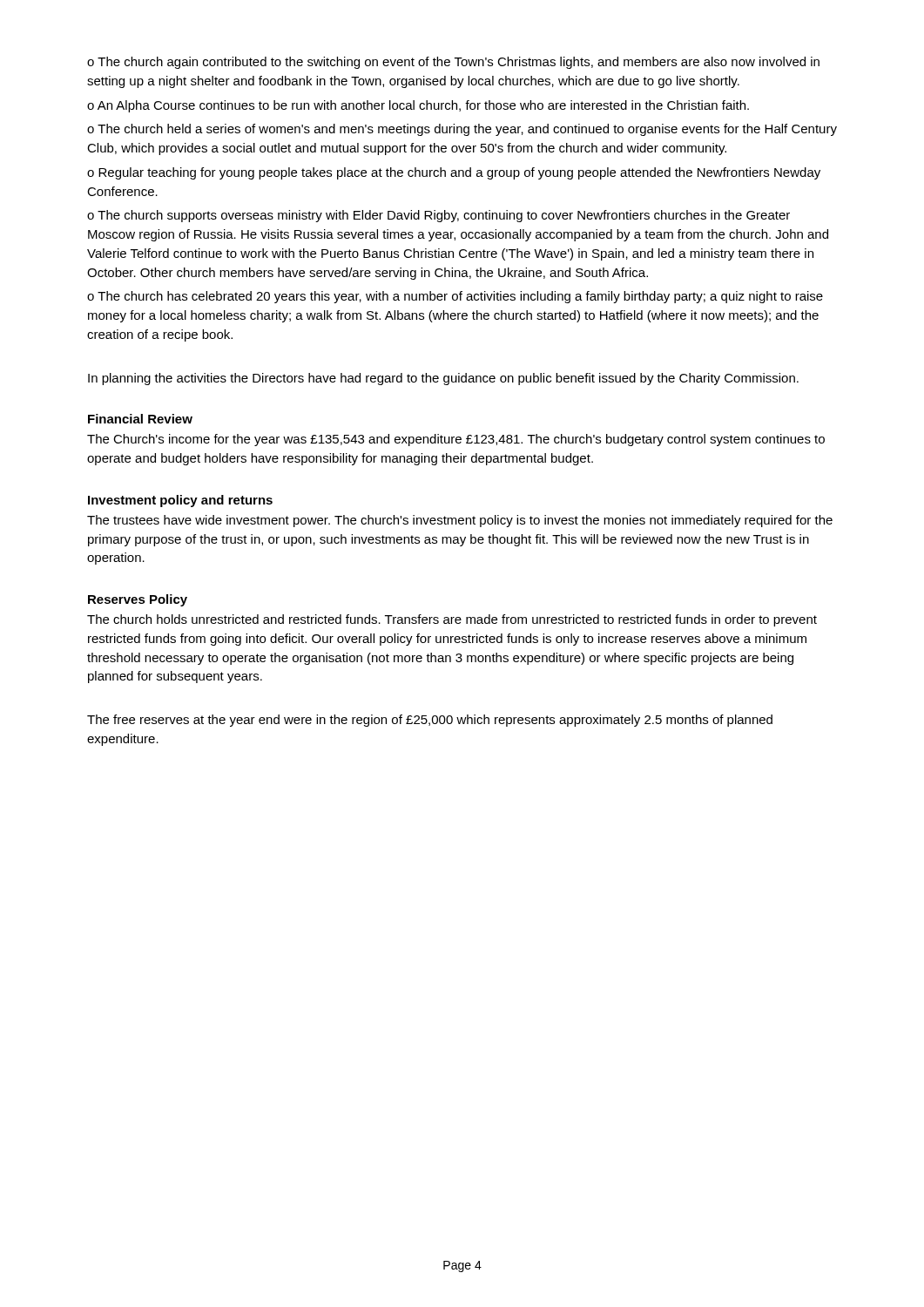Locate the block of text that opens with "The church holds"

[x=452, y=647]
